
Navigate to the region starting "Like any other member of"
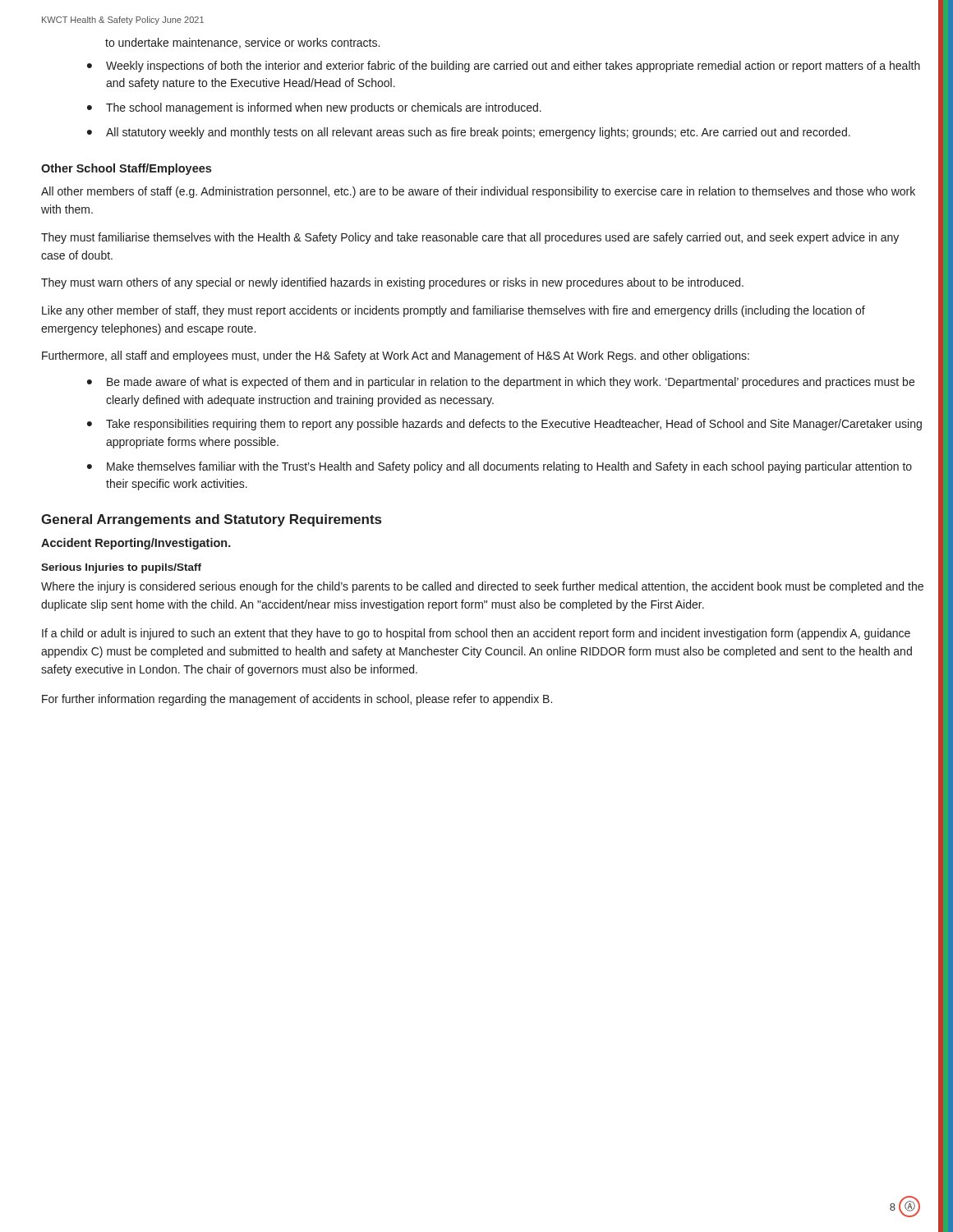coord(453,319)
